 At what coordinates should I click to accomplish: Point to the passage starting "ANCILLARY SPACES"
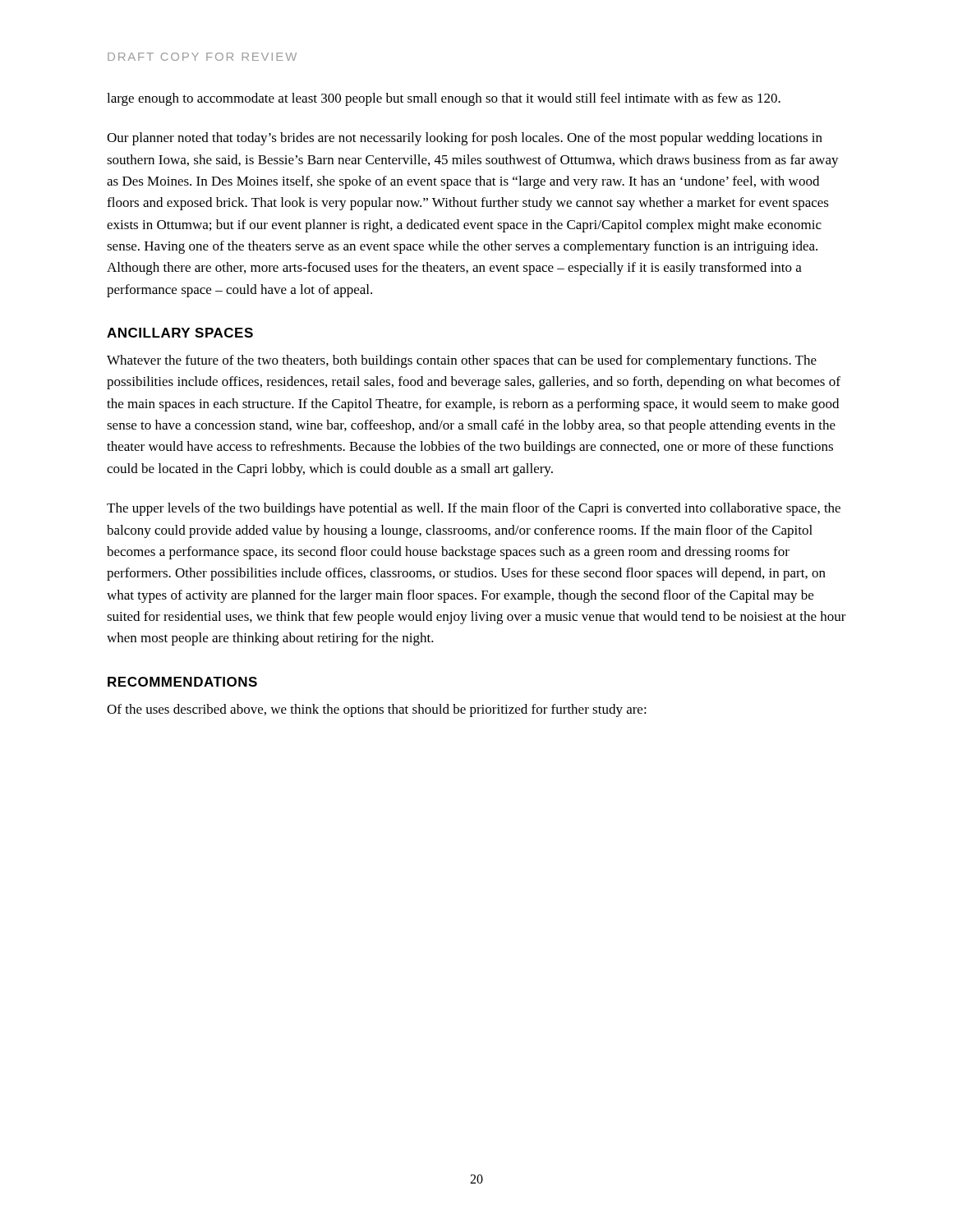pyautogui.click(x=180, y=333)
